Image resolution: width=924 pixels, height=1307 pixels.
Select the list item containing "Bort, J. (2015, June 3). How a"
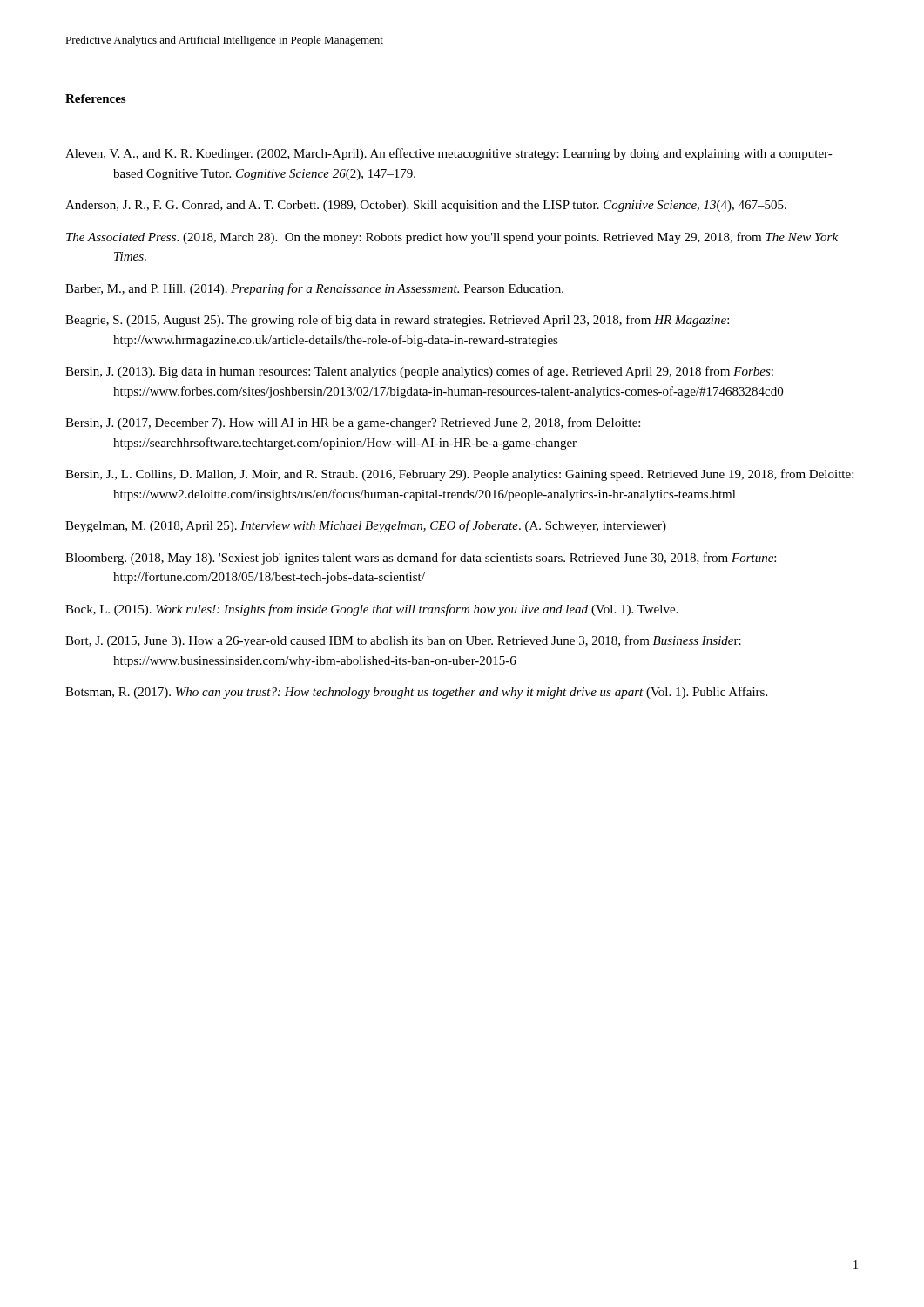tap(404, 650)
